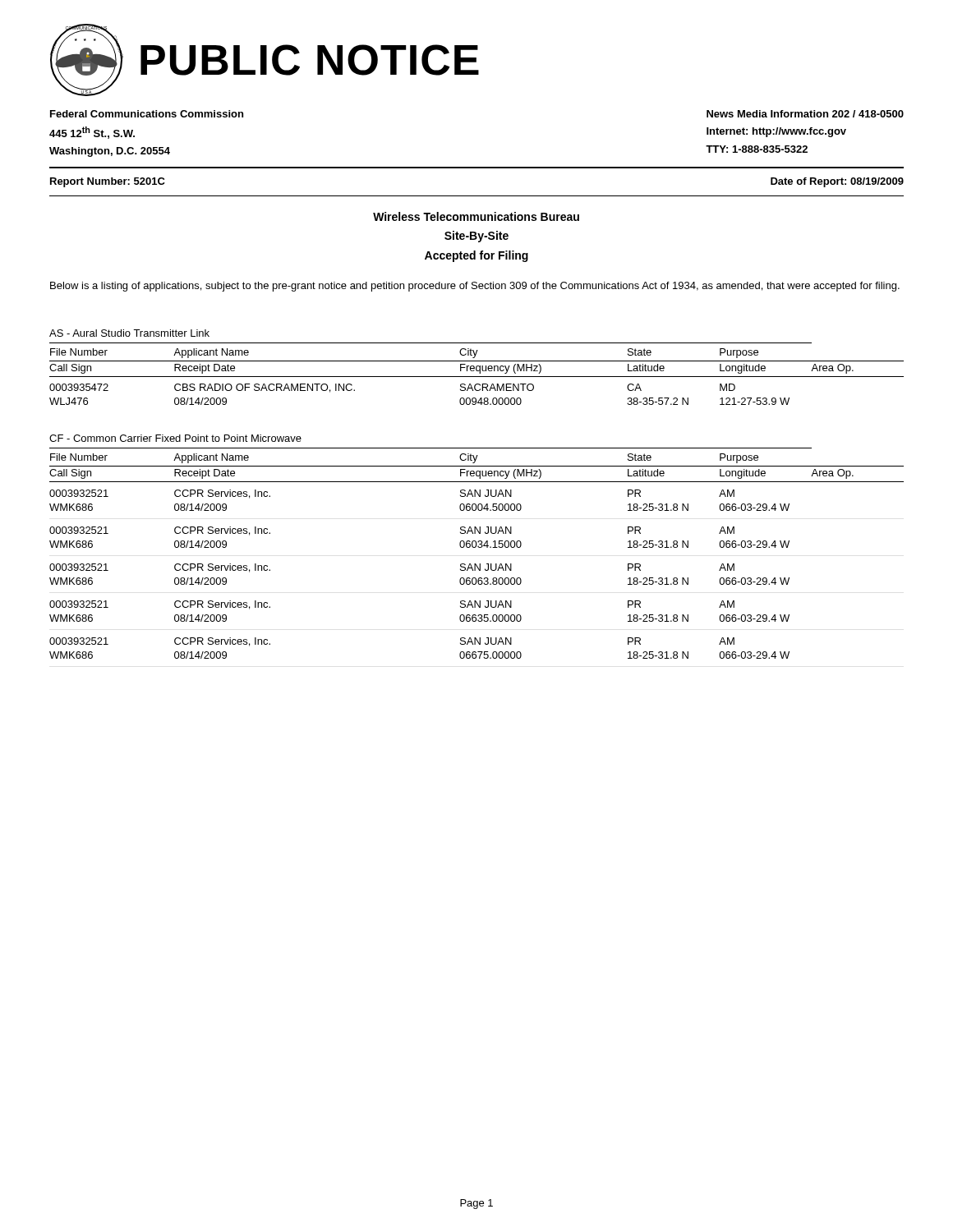This screenshot has height=1232, width=953.
Task: Locate the text block that reads "Federal Communications Commission 445"
Action: 147,114
